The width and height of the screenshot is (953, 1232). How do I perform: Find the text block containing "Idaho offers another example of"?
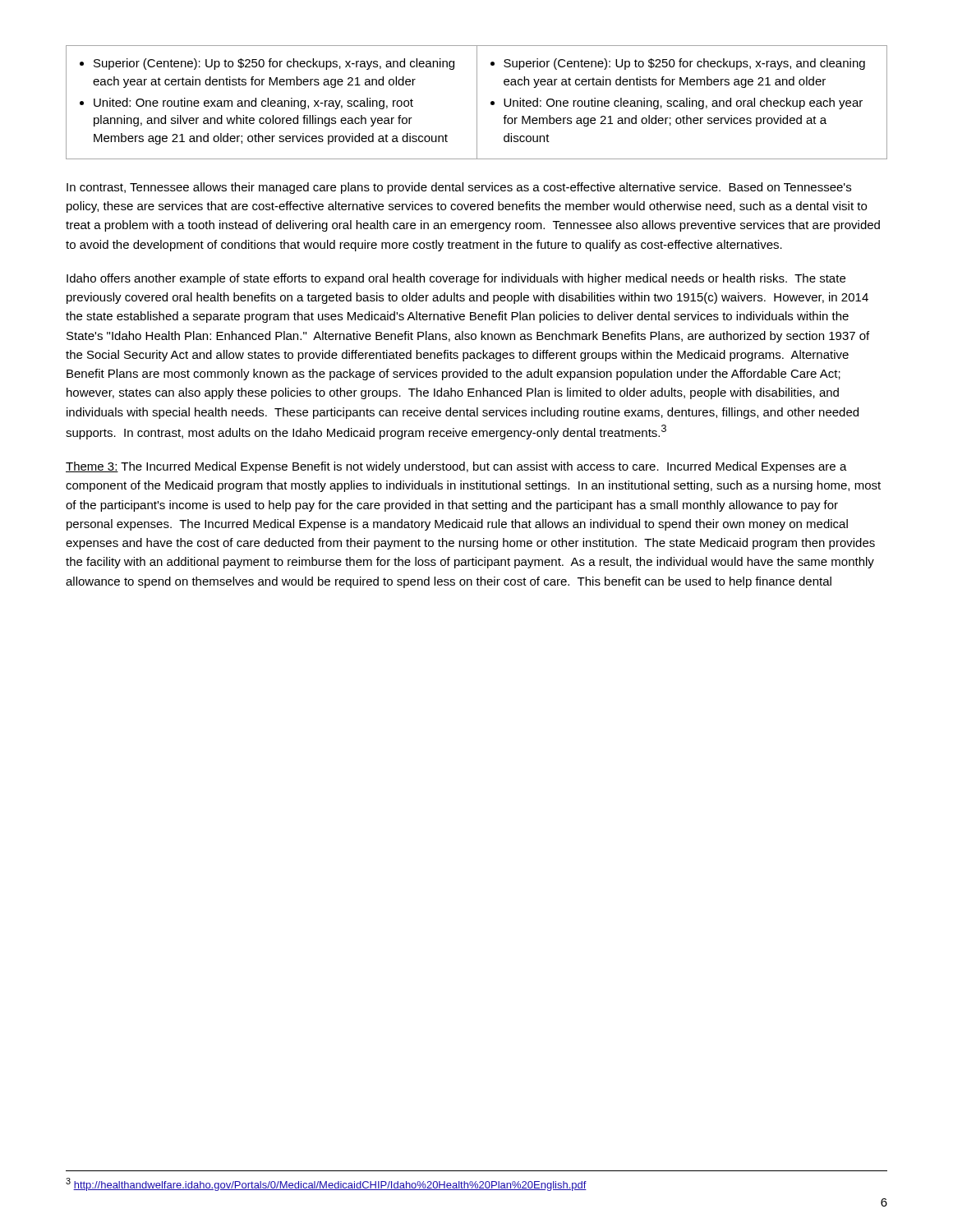pyautogui.click(x=468, y=355)
